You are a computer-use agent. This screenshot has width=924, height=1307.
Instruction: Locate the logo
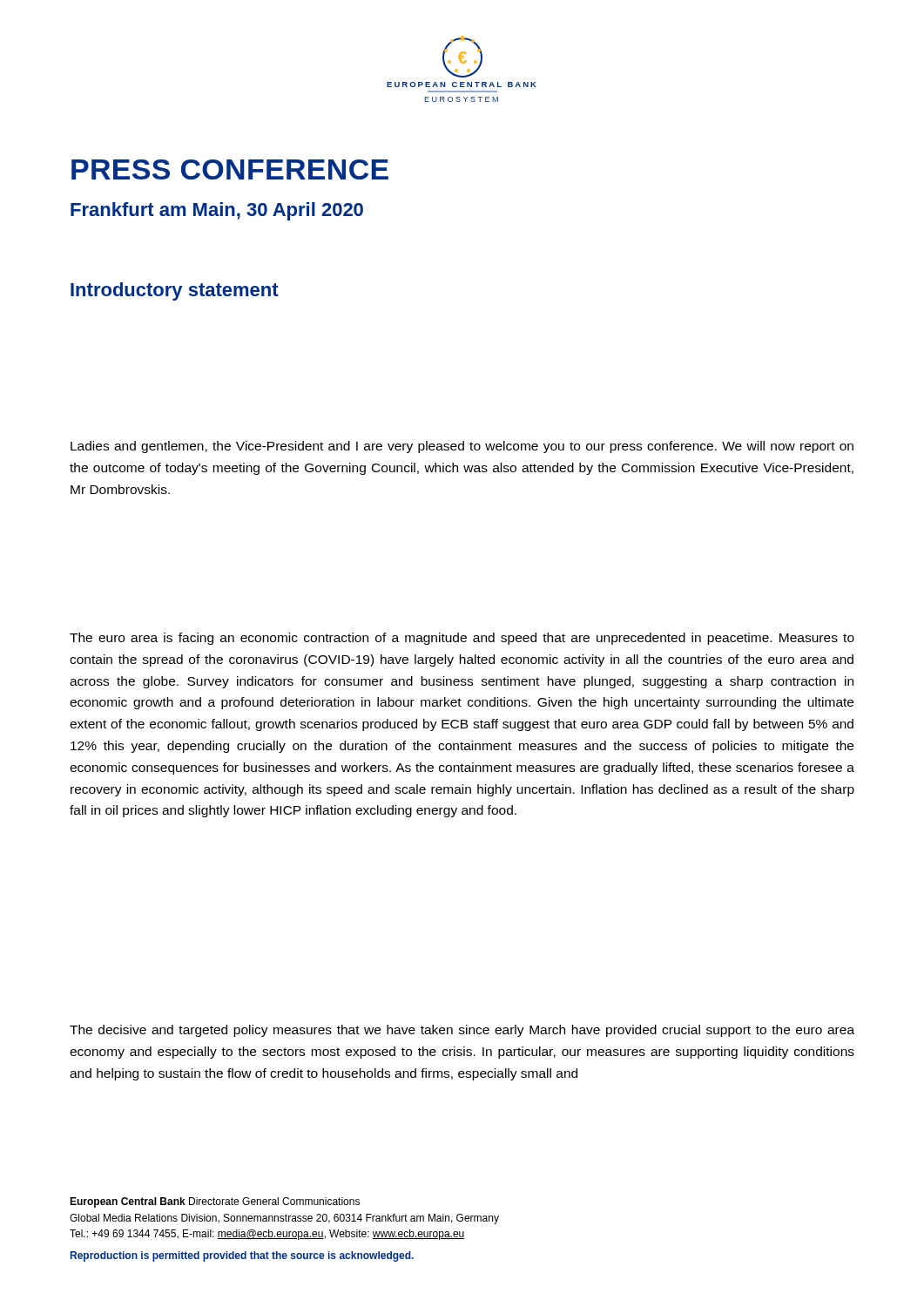point(462,72)
